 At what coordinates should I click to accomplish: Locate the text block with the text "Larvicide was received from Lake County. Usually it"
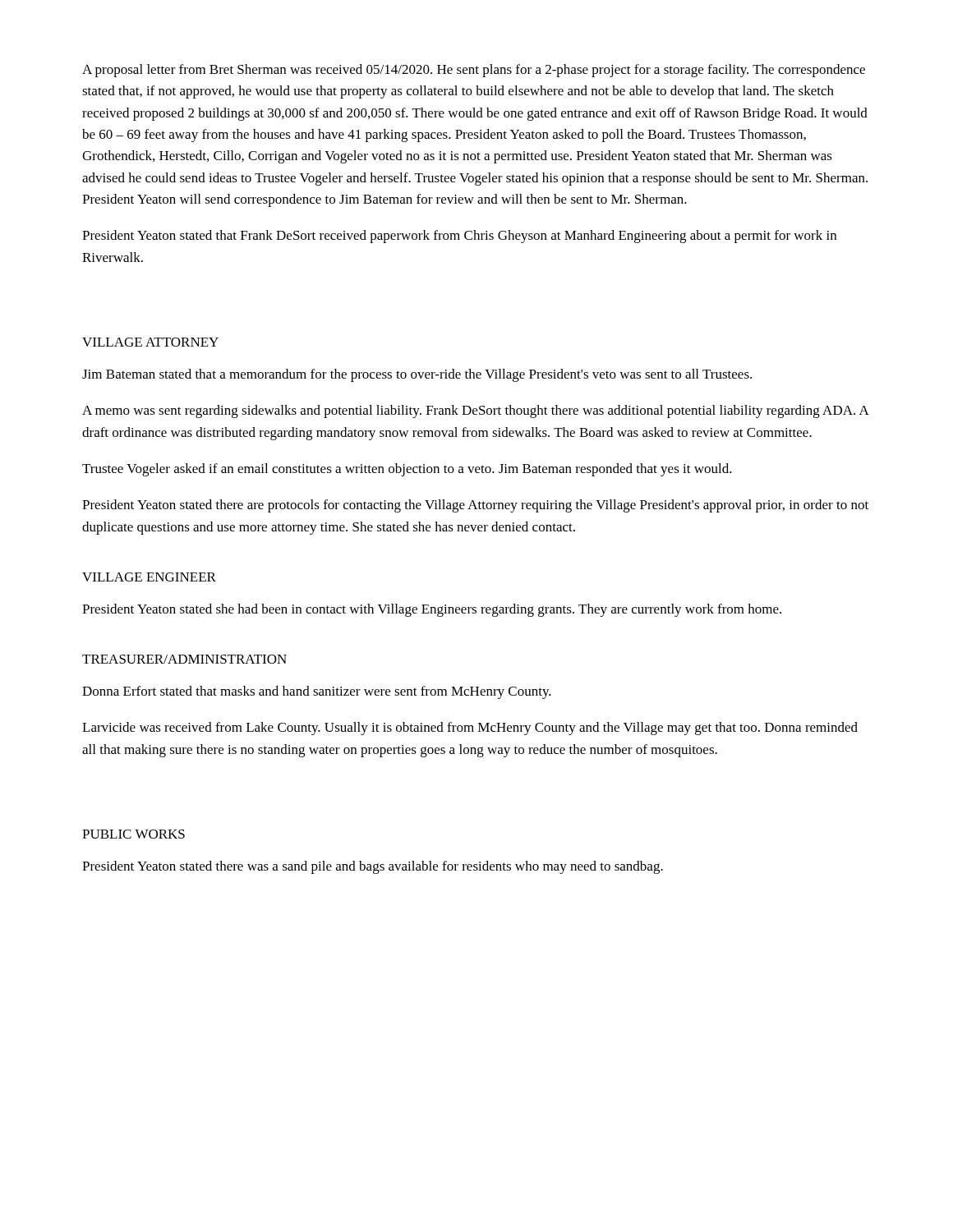click(x=470, y=738)
